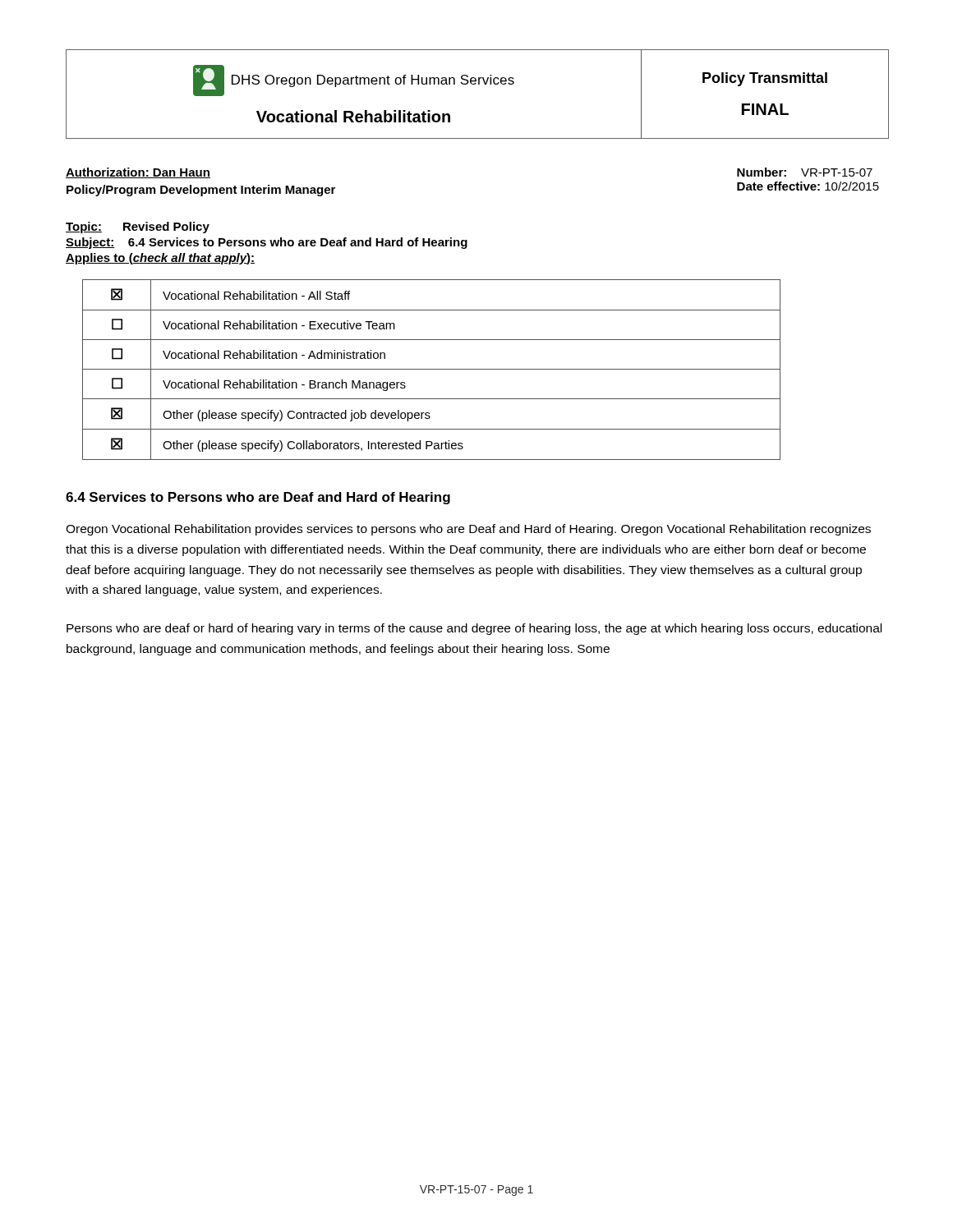Locate the table with the text "Vocational Rehabilitation ‑"

(476, 370)
